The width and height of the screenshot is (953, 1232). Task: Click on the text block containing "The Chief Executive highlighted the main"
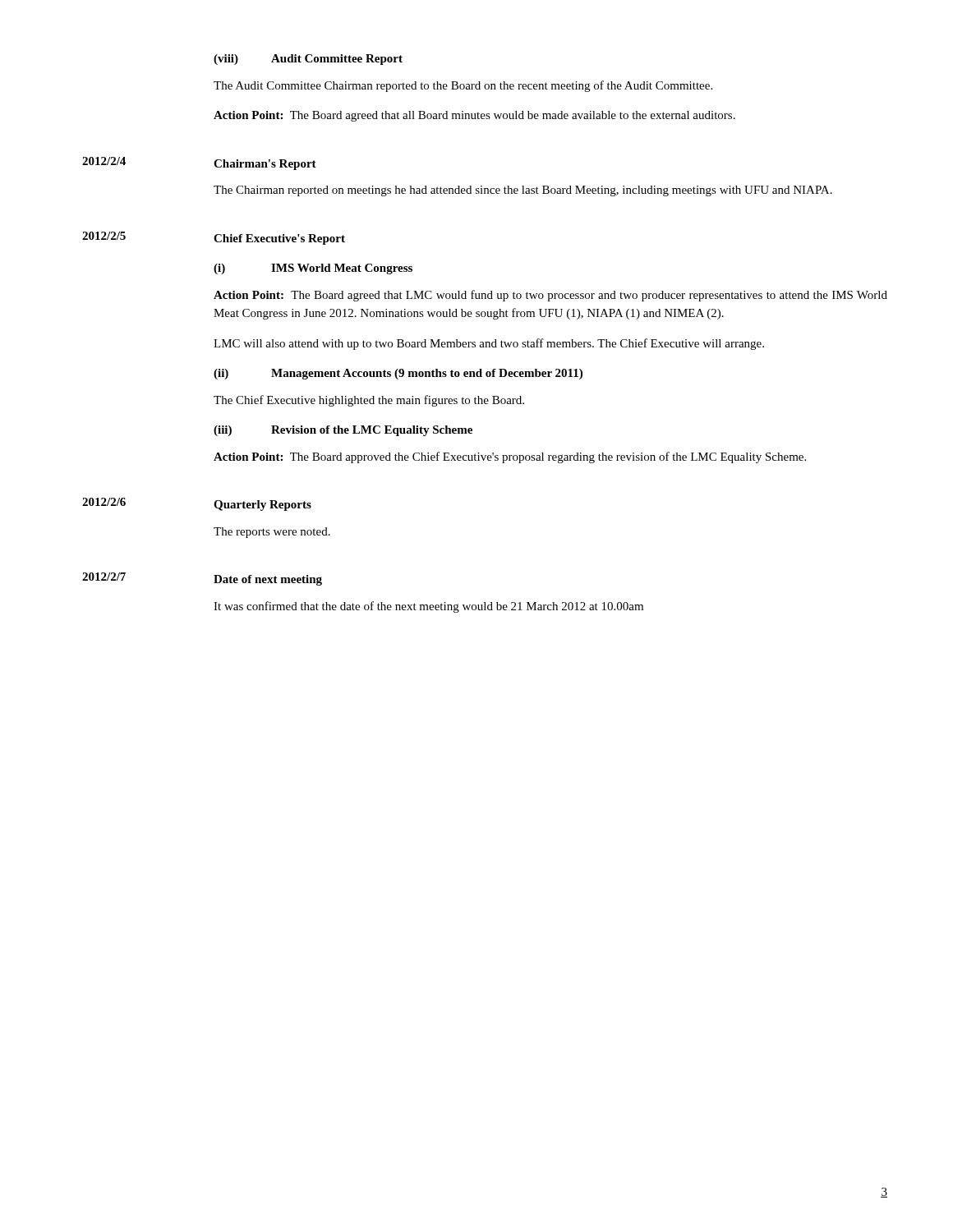[x=369, y=400]
